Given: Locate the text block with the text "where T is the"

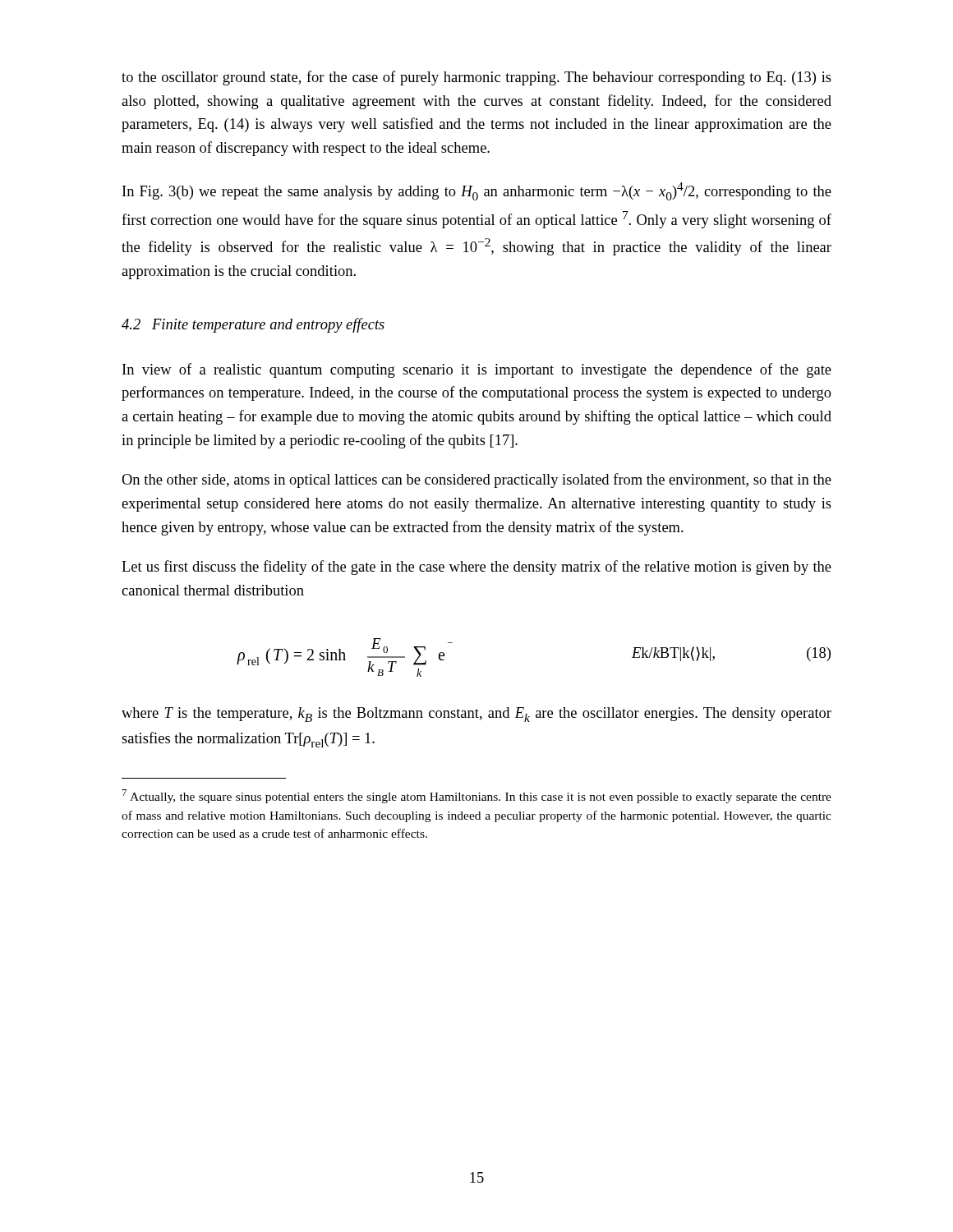Looking at the screenshot, I should click(476, 727).
